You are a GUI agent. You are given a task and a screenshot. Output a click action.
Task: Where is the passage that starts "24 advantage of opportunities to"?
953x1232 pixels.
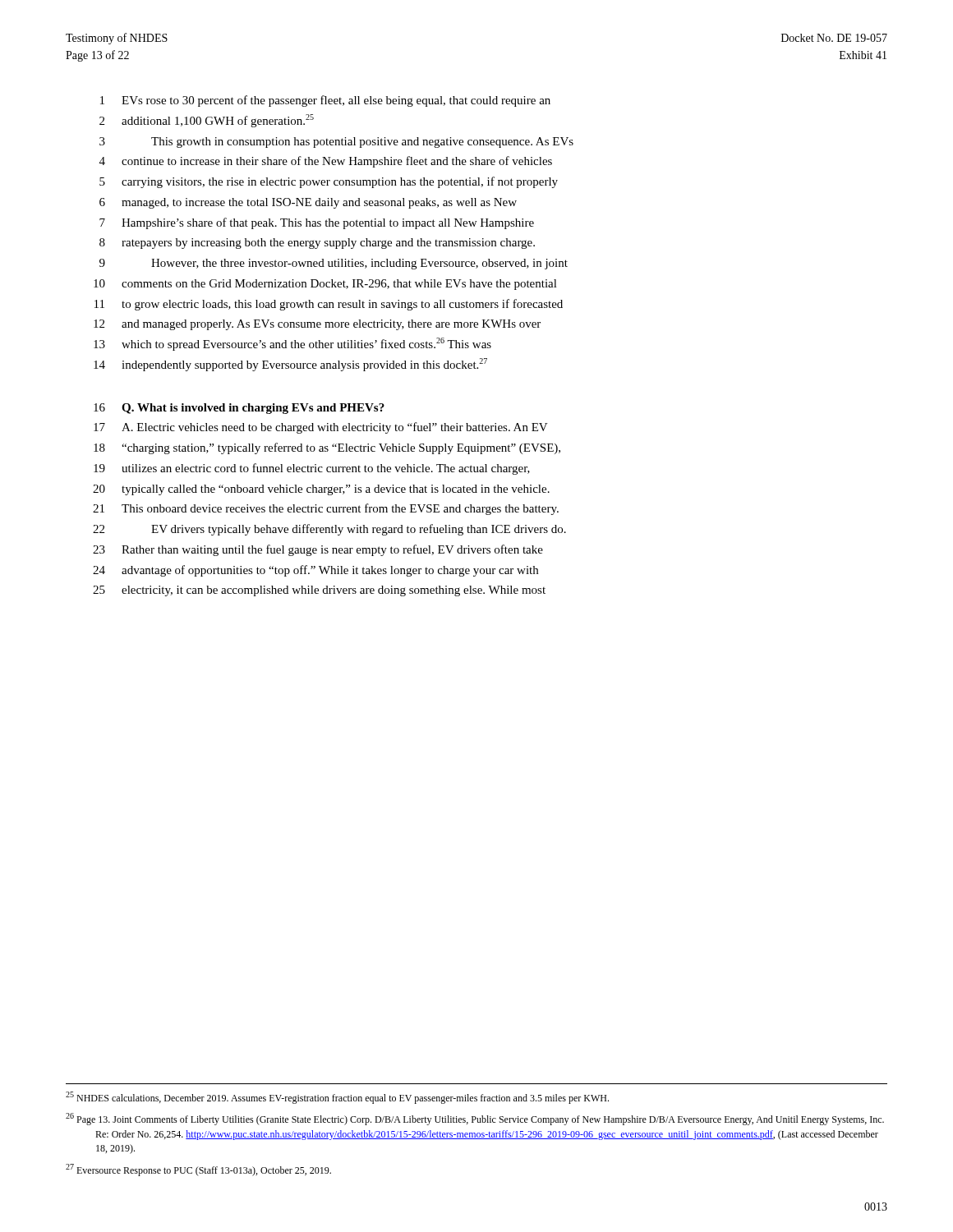tap(476, 570)
